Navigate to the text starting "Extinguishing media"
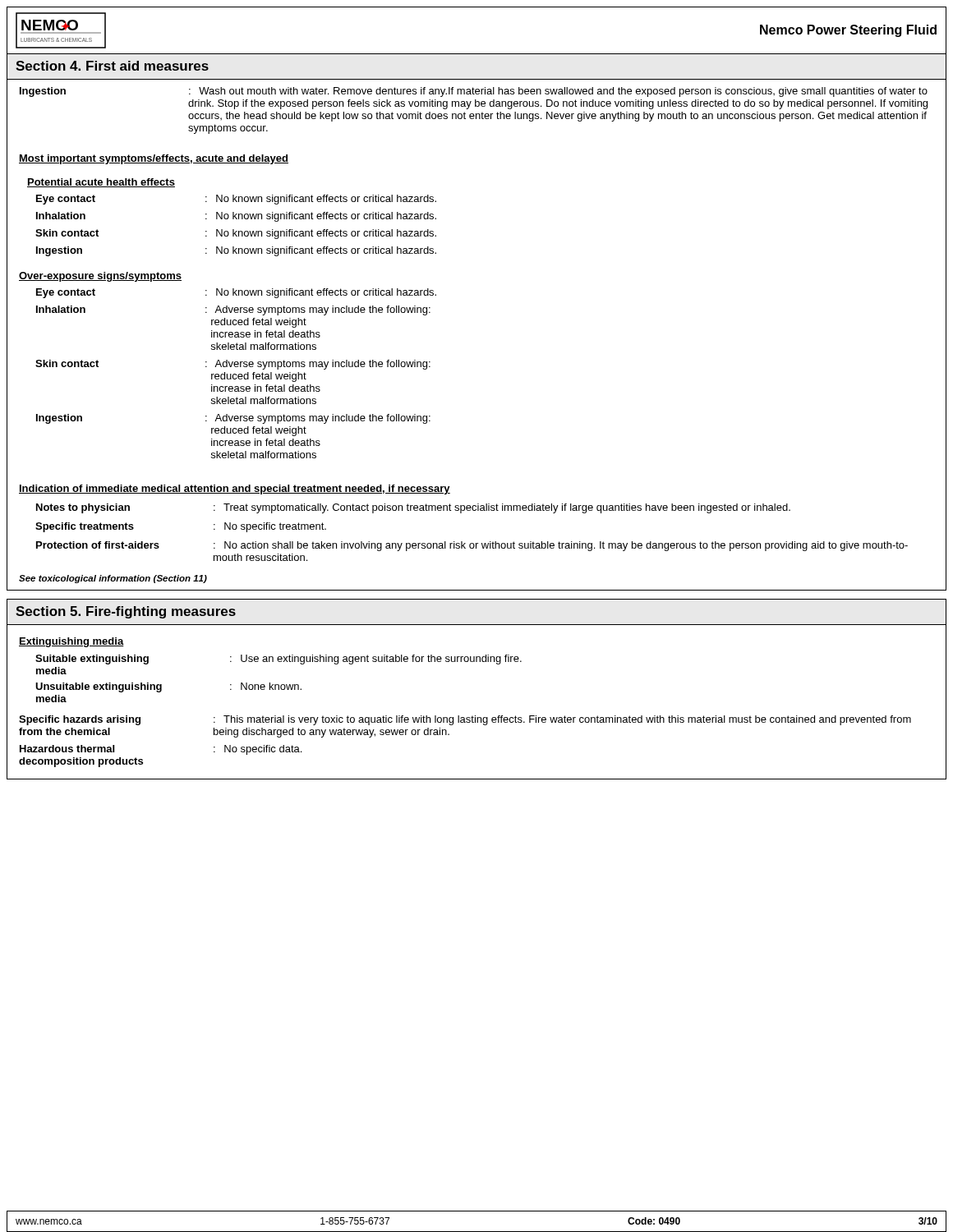Viewport: 953px width, 1232px height. click(x=71, y=642)
